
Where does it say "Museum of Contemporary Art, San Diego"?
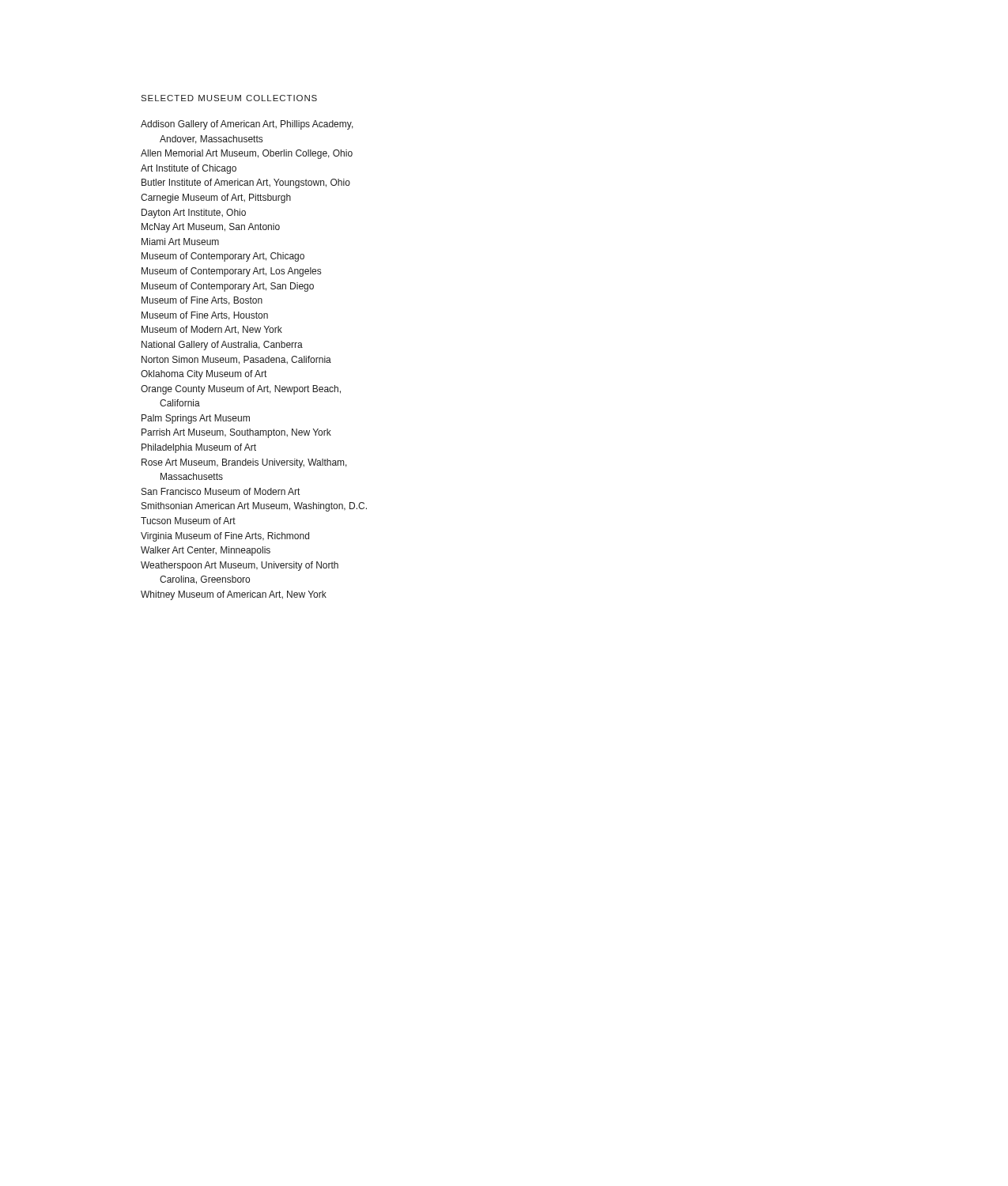[x=227, y=286]
